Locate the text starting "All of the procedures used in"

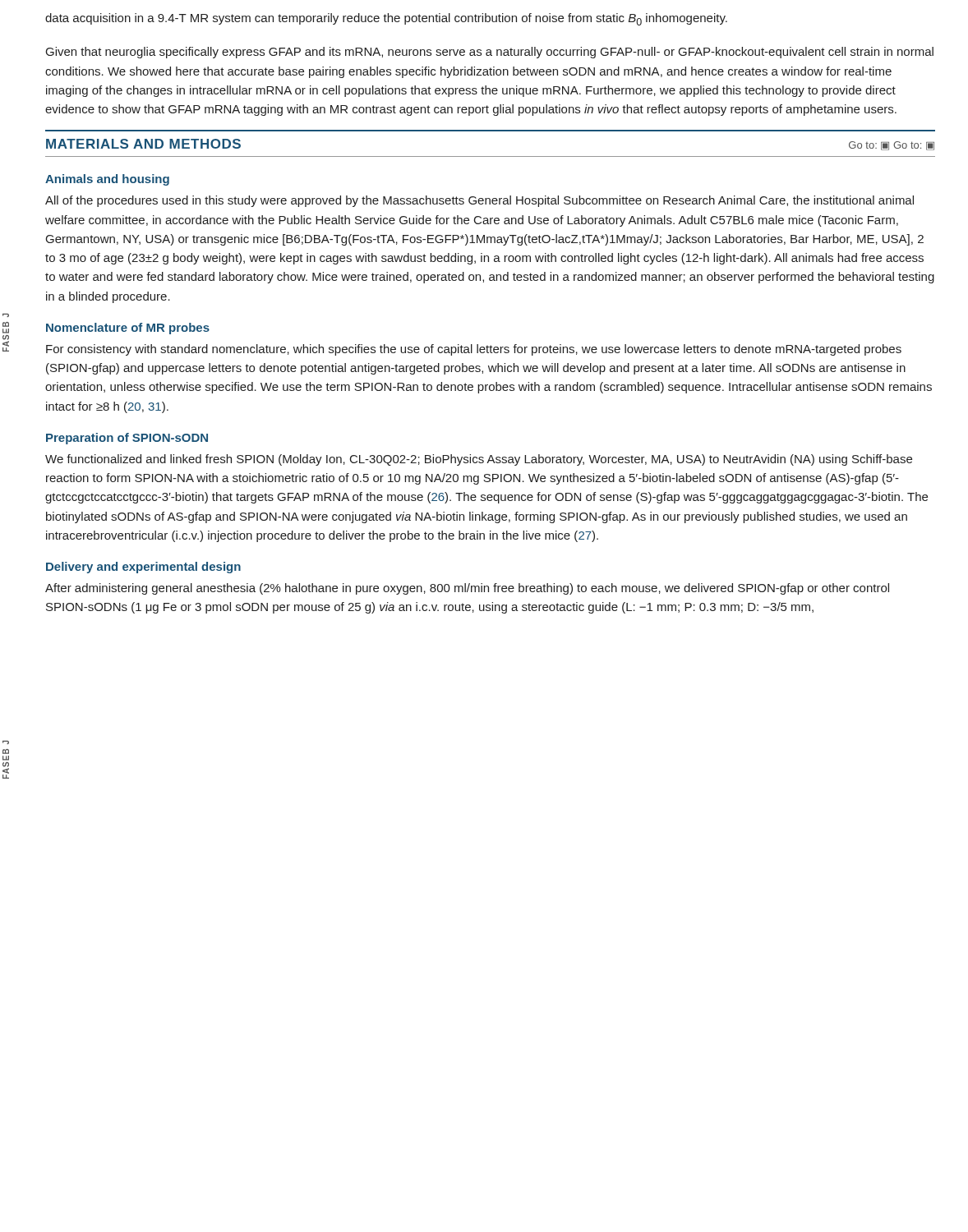tap(490, 248)
